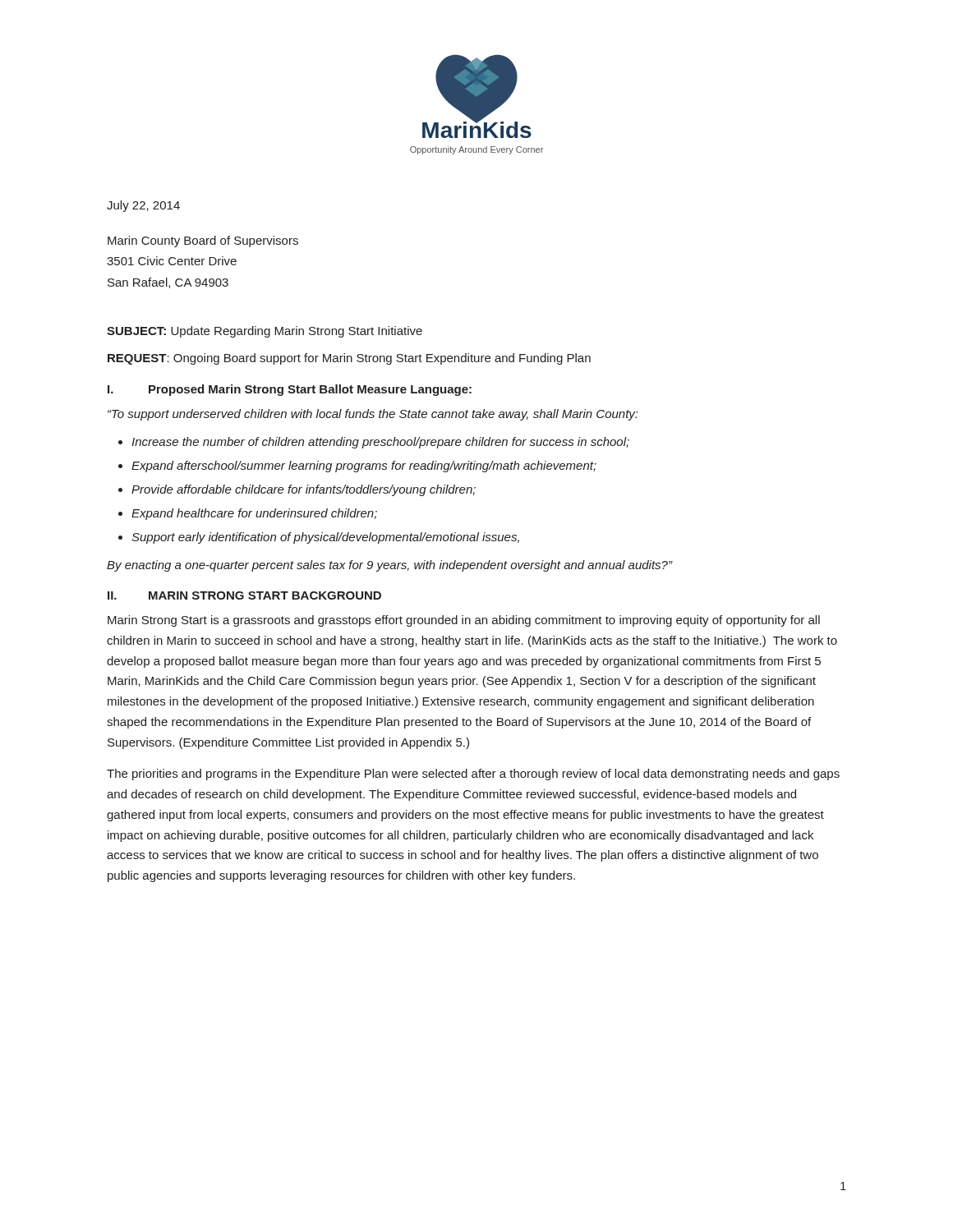Point to the block beginning "Marin Strong Start is a"
This screenshot has width=953, height=1232.
coord(472,681)
